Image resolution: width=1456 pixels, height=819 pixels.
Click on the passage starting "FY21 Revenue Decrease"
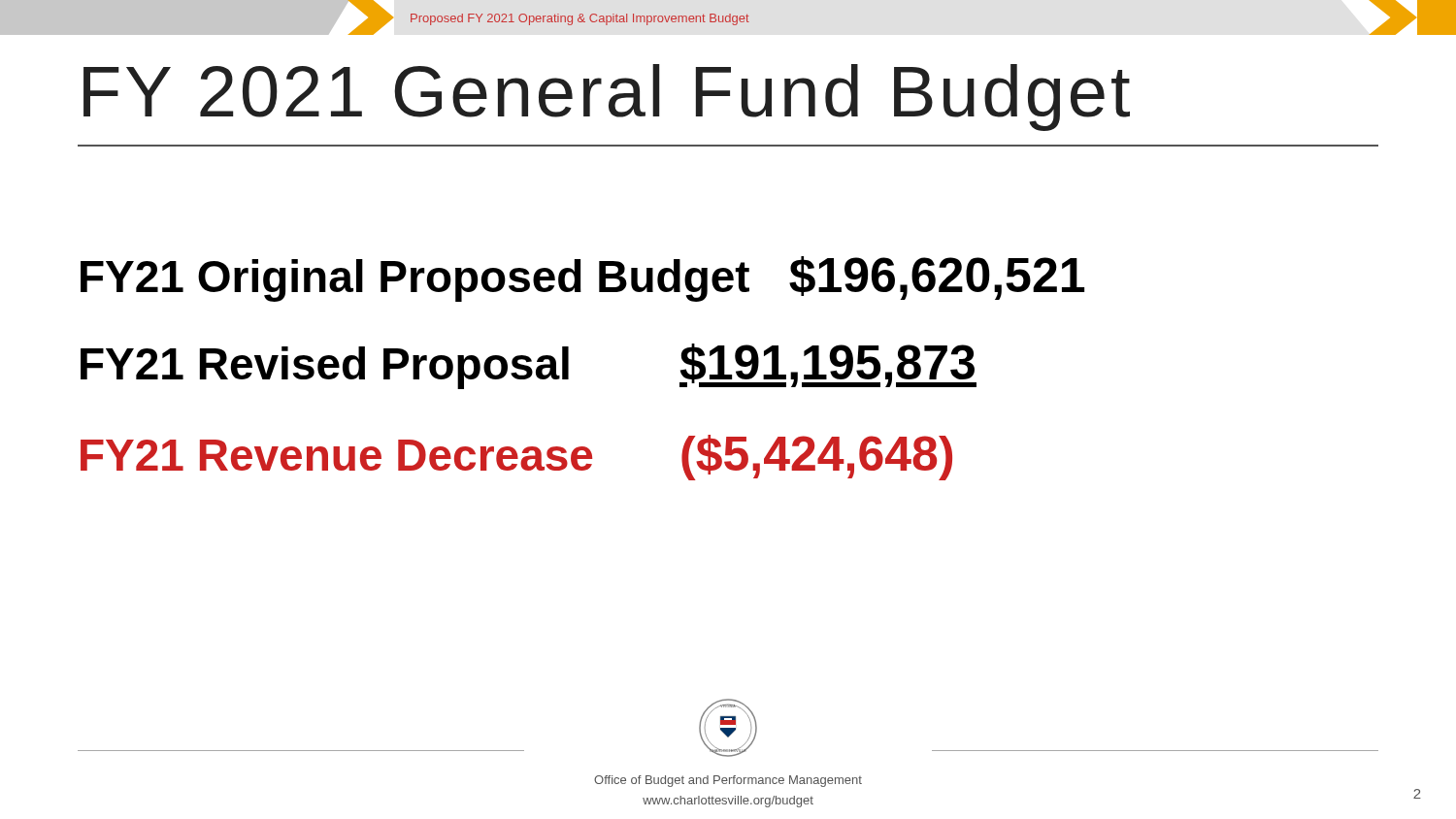[516, 454]
